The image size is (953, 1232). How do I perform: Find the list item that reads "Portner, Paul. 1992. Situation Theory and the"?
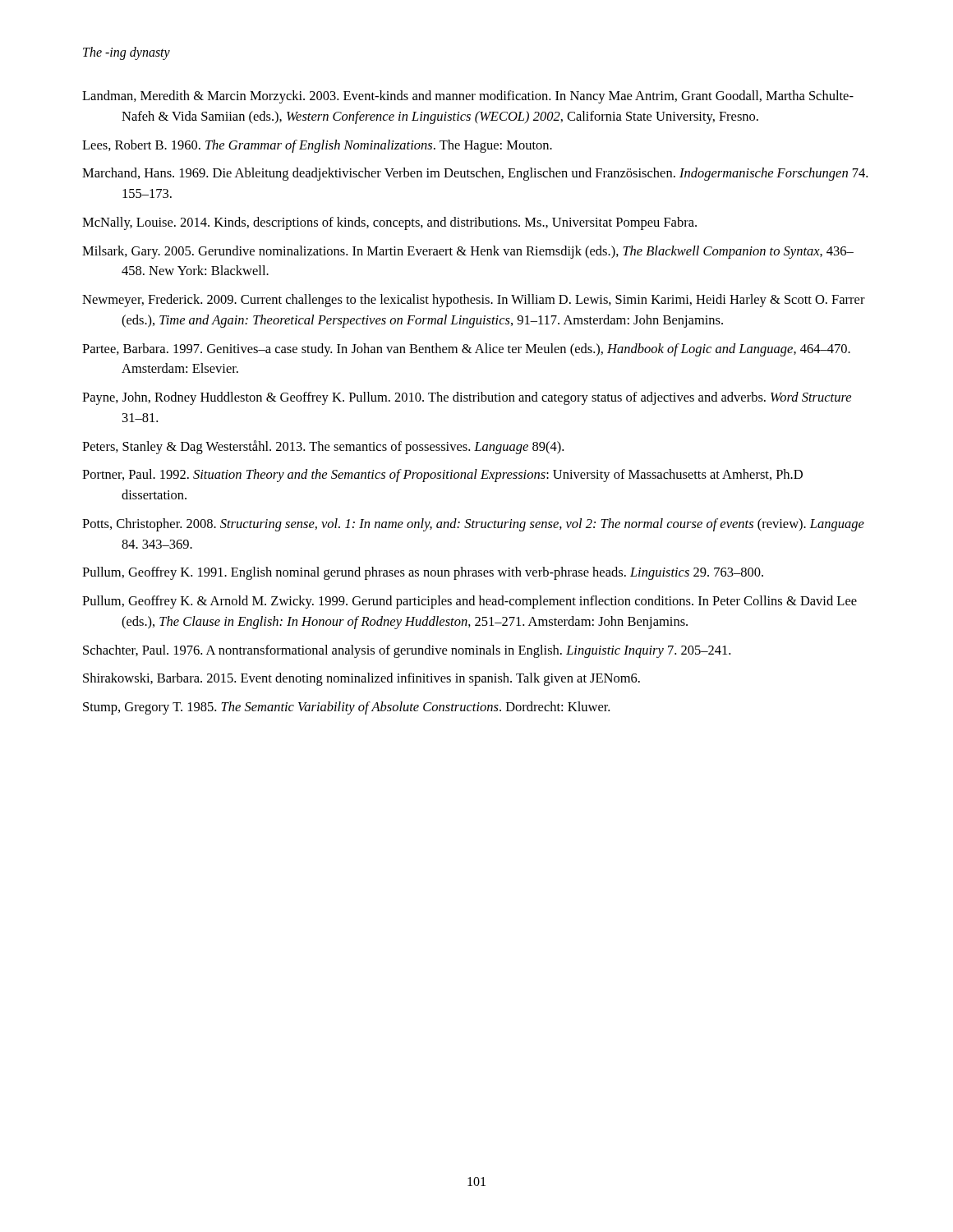pyautogui.click(x=443, y=485)
